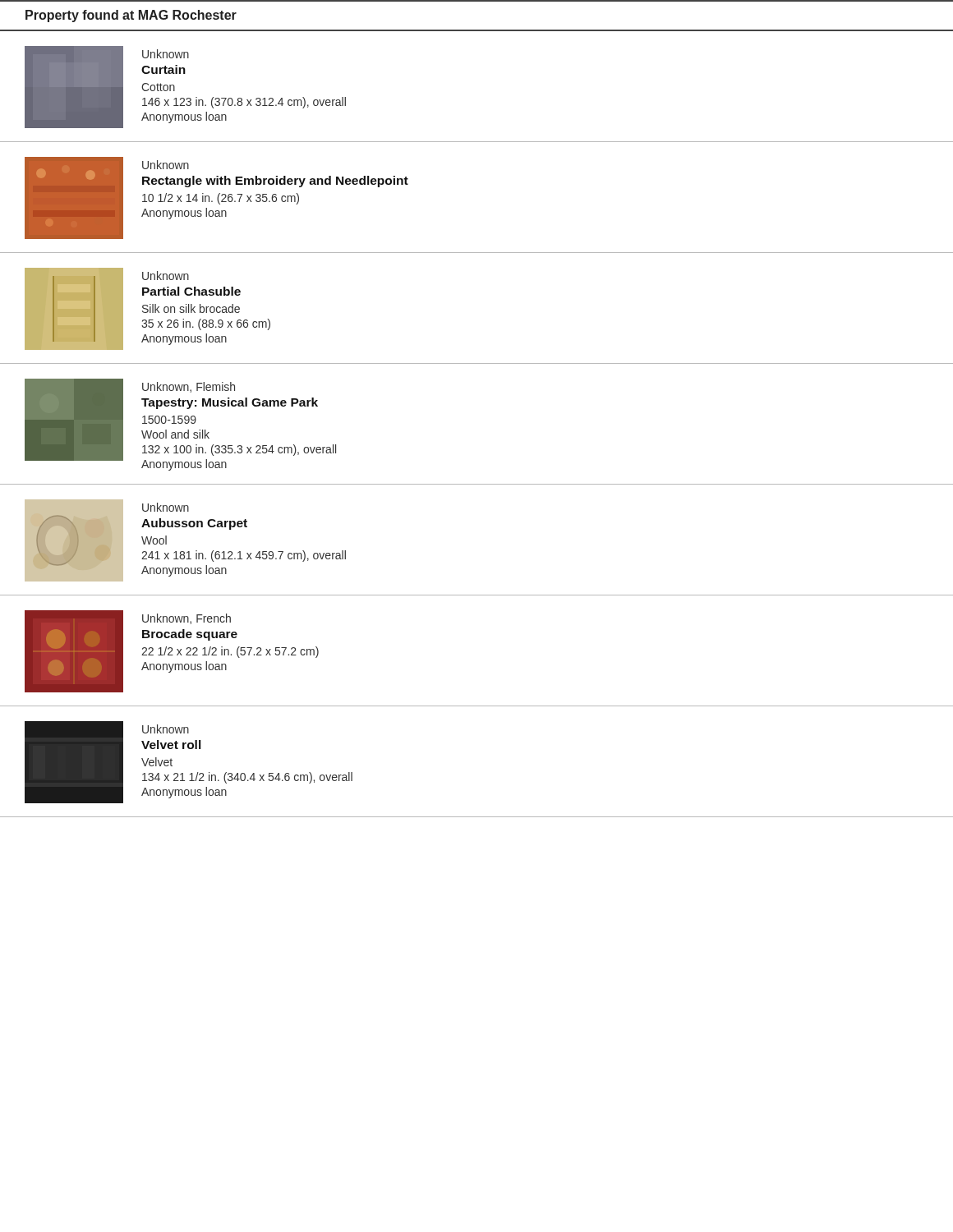
Task: Point to the text starting "Unknown Rectangle with Embroidery and Needlepoint 10"
Action: tap(166, 165)
